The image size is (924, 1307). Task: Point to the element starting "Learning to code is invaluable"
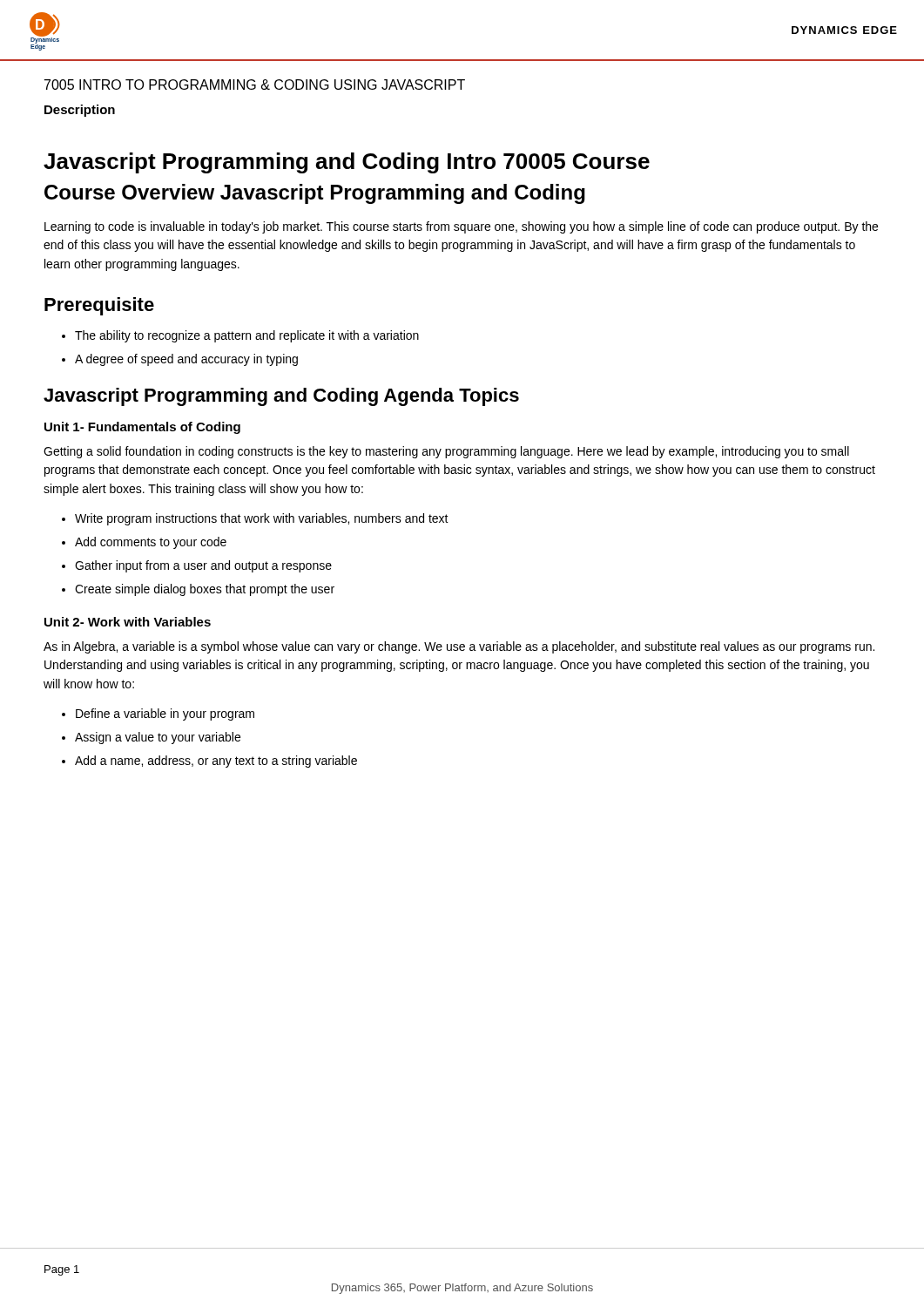point(461,245)
